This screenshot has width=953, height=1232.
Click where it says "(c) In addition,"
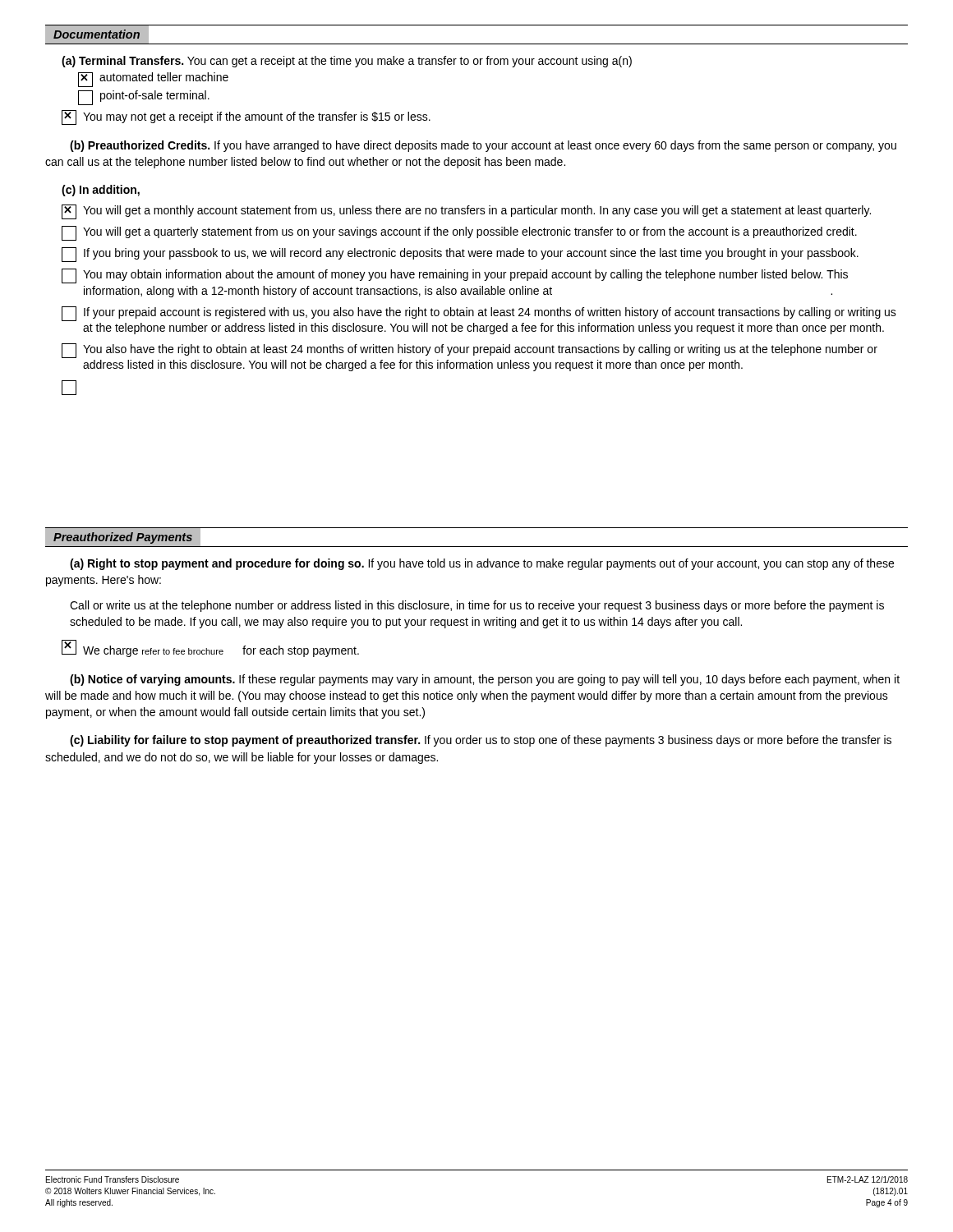pos(101,191)
